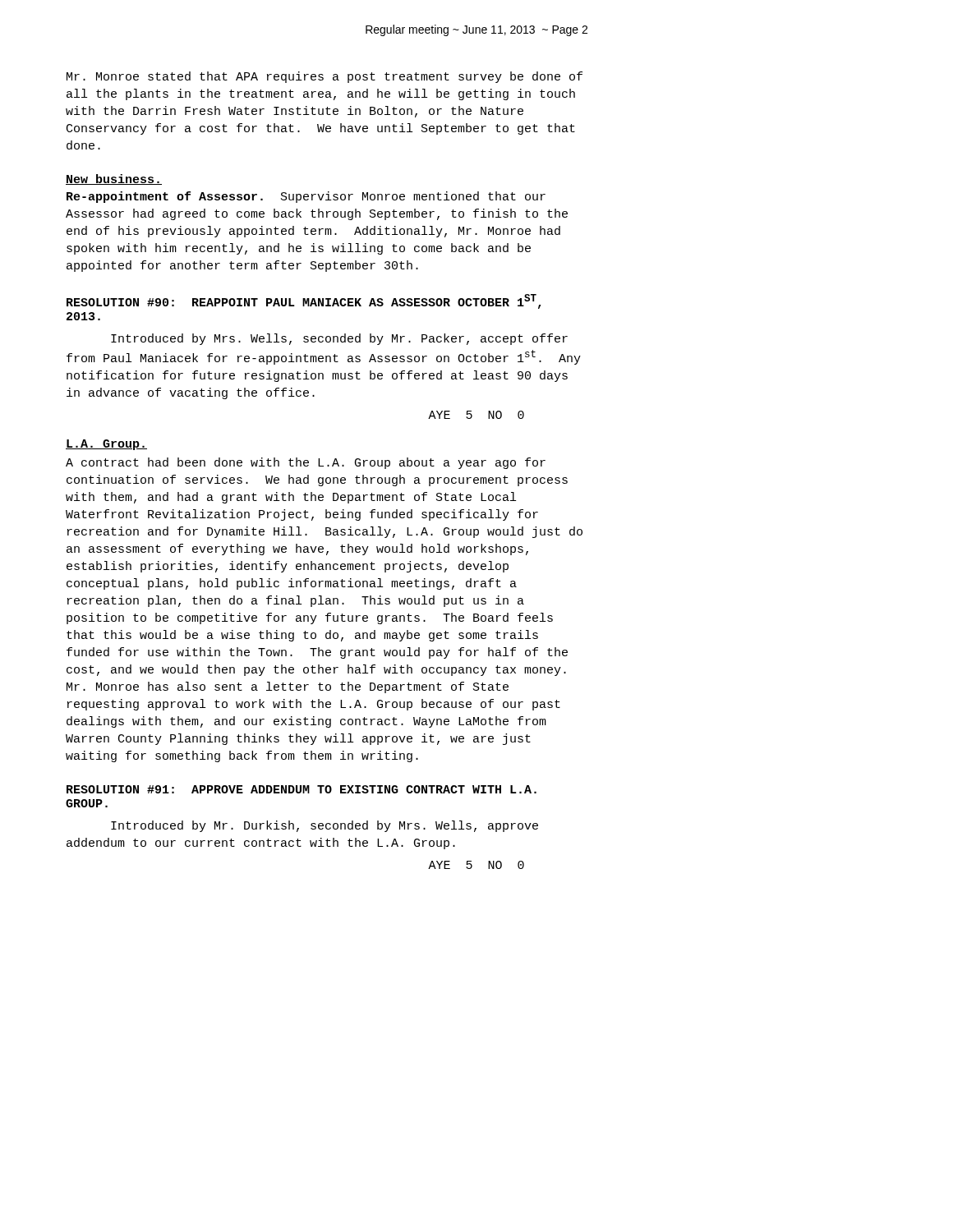Image resolution: width=953 pixels, height=1232 pixels.
Task: Locate the text block that reads "Re-appointment of Assessor. Supervisor Monroe mentioned that our"
Action: (x=317, y=232)
